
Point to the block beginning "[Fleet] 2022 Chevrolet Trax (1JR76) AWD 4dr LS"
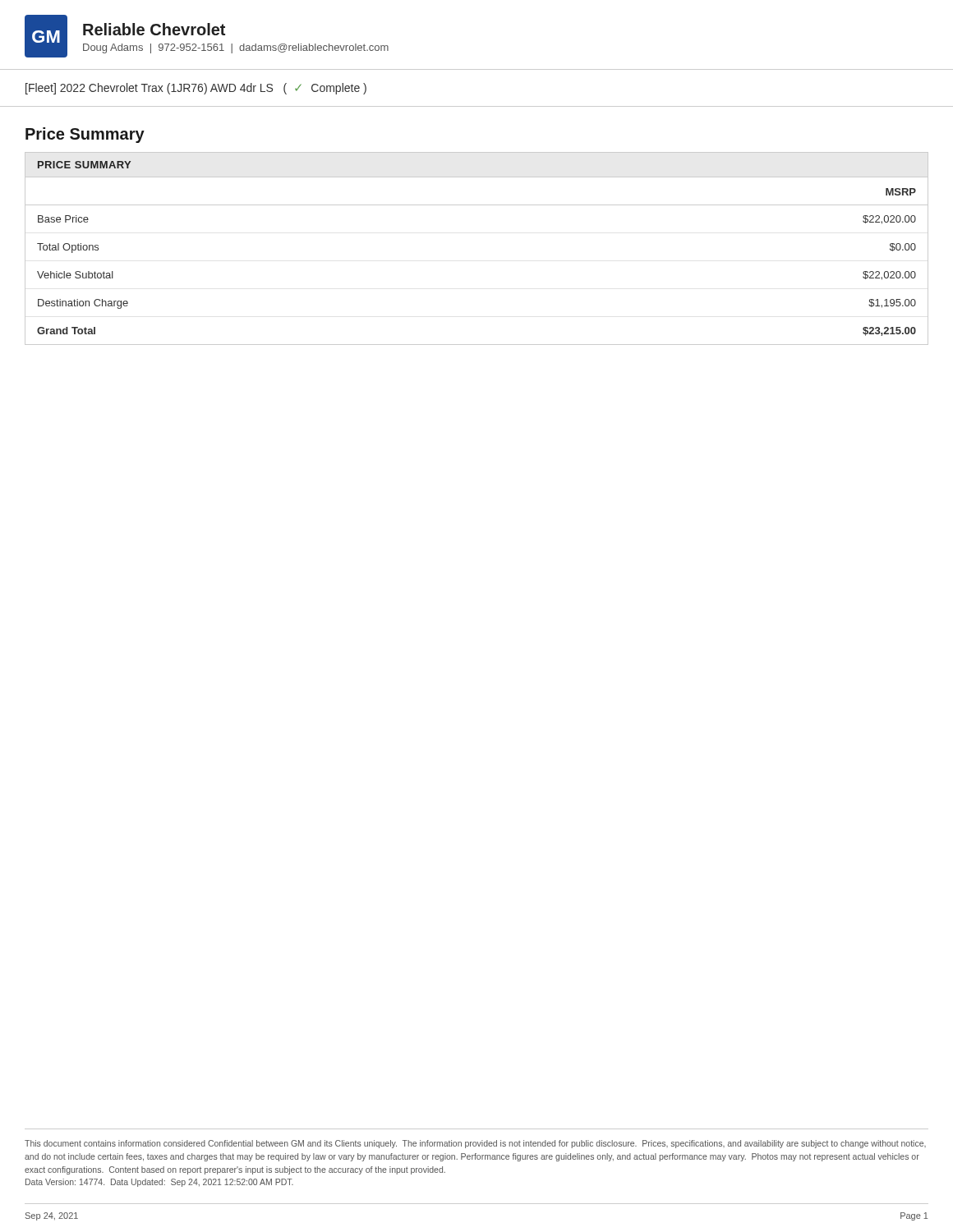click(x=196, y=88)
